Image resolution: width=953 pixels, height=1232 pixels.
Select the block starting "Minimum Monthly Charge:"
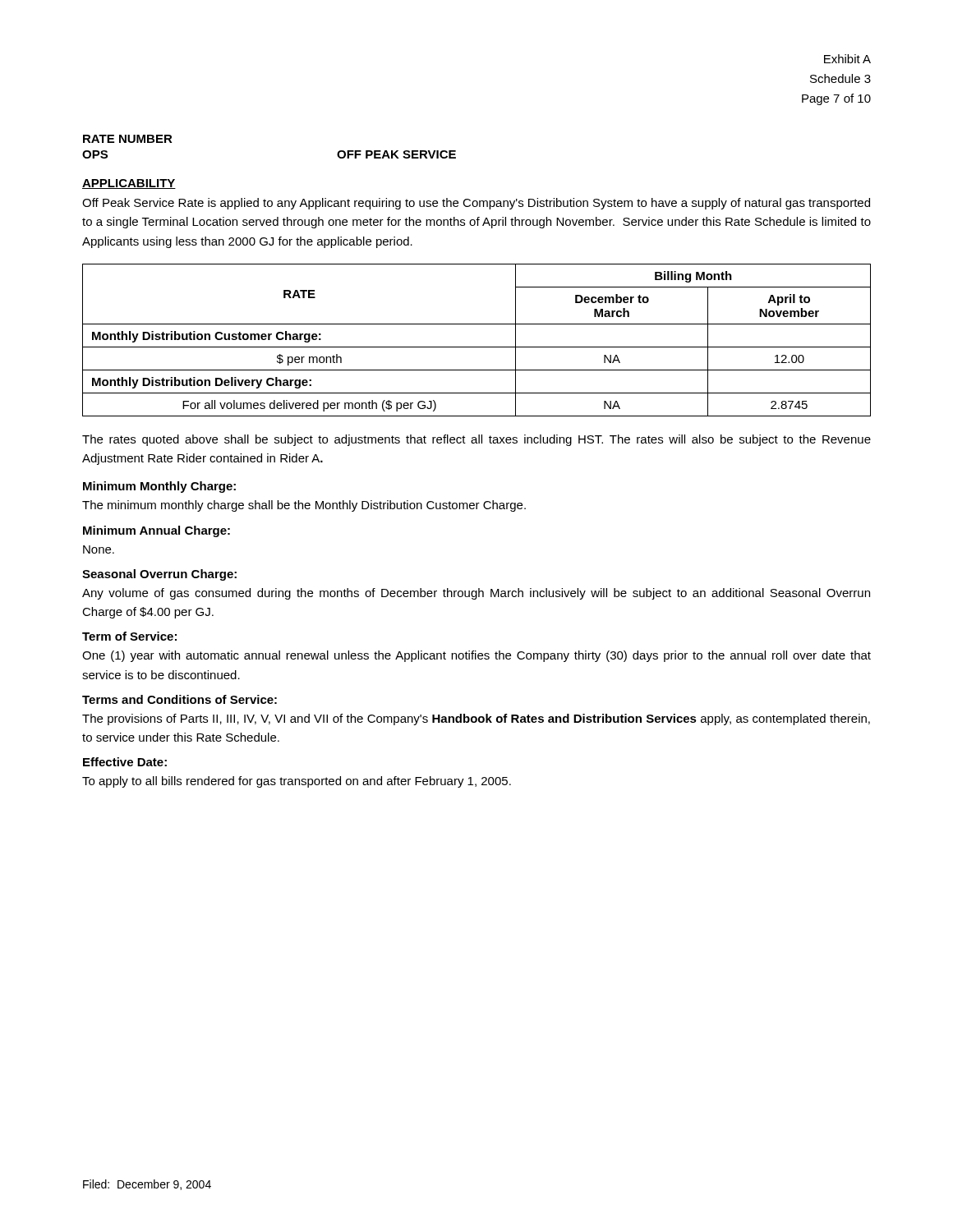point(160,486)
